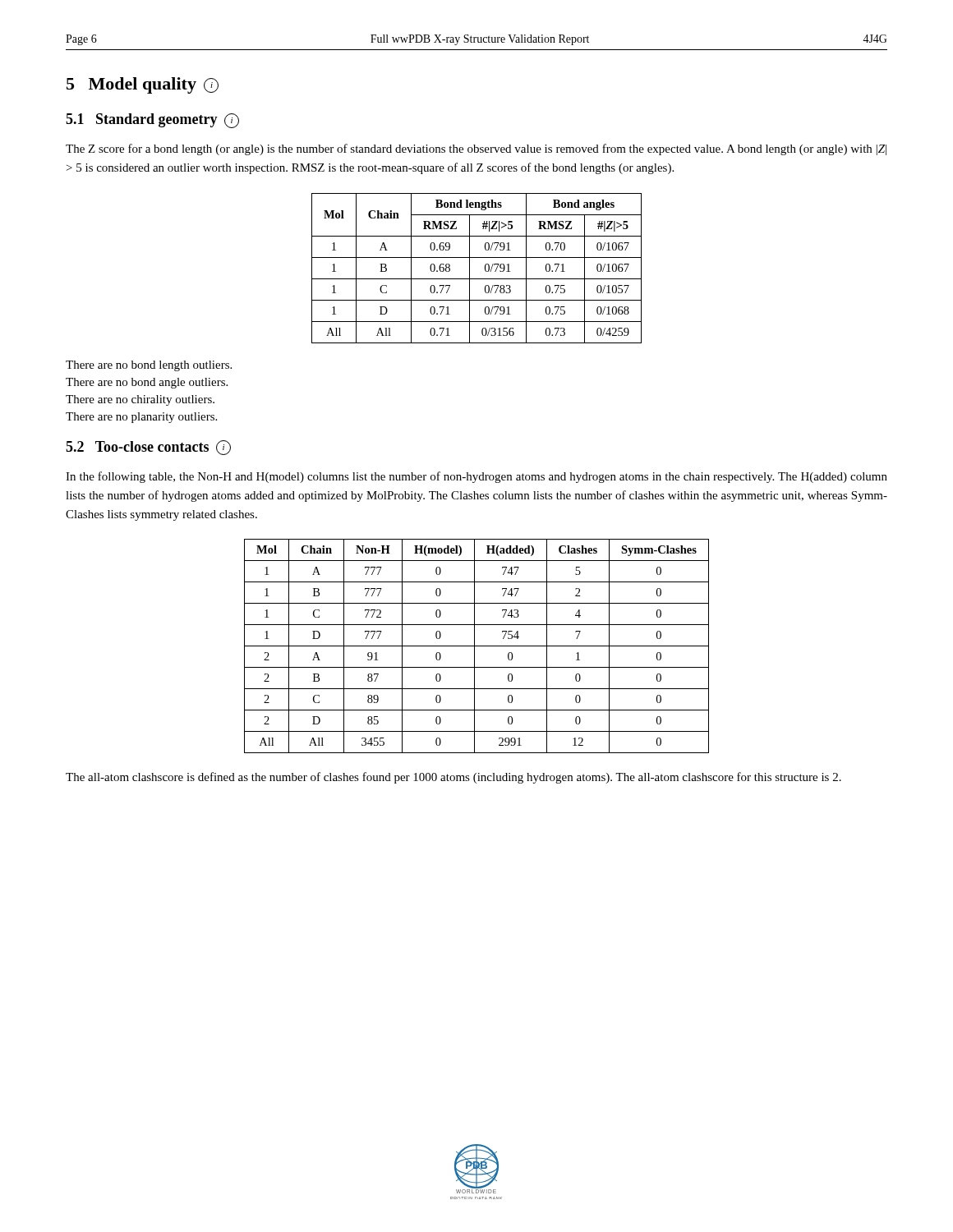Image resolution: width=953 pixels, height=1232 pixels.
Task: Locate the text block with the text "There are no planarity"
Action: (x=142, y=416)
